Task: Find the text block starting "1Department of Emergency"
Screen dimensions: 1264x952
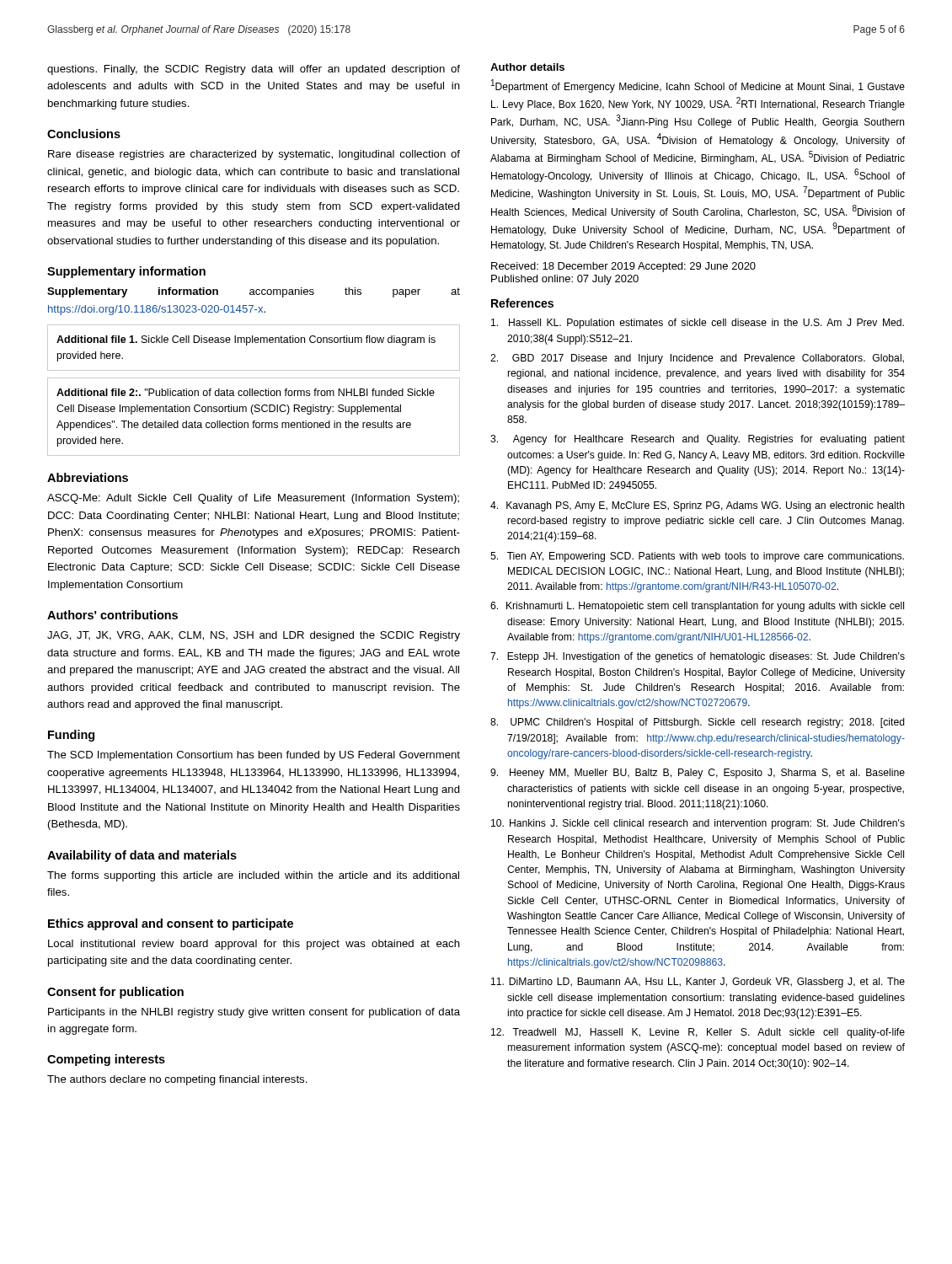Action: coord(698,165)
